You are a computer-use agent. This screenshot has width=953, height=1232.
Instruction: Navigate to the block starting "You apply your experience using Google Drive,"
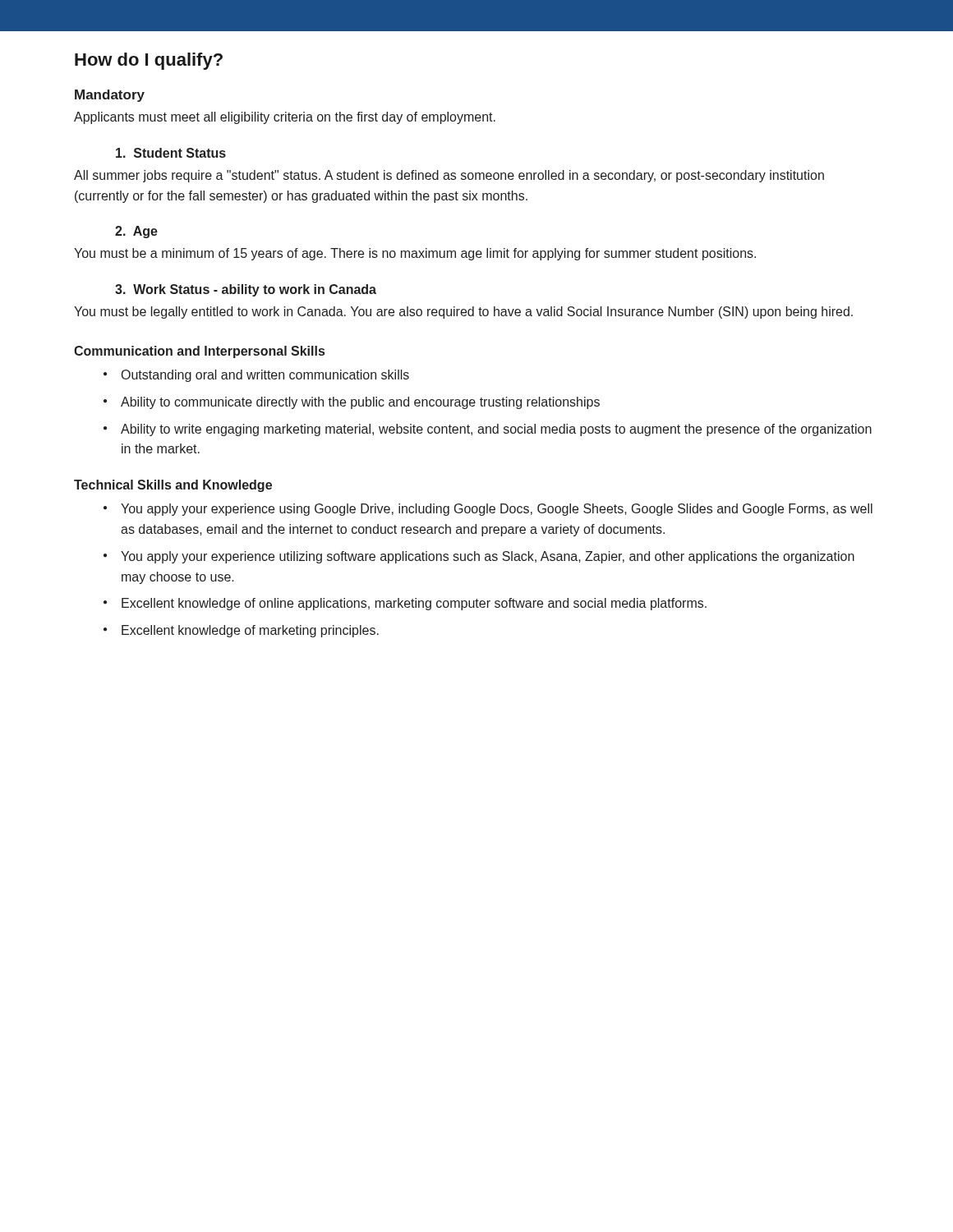(x=497, y=519)
